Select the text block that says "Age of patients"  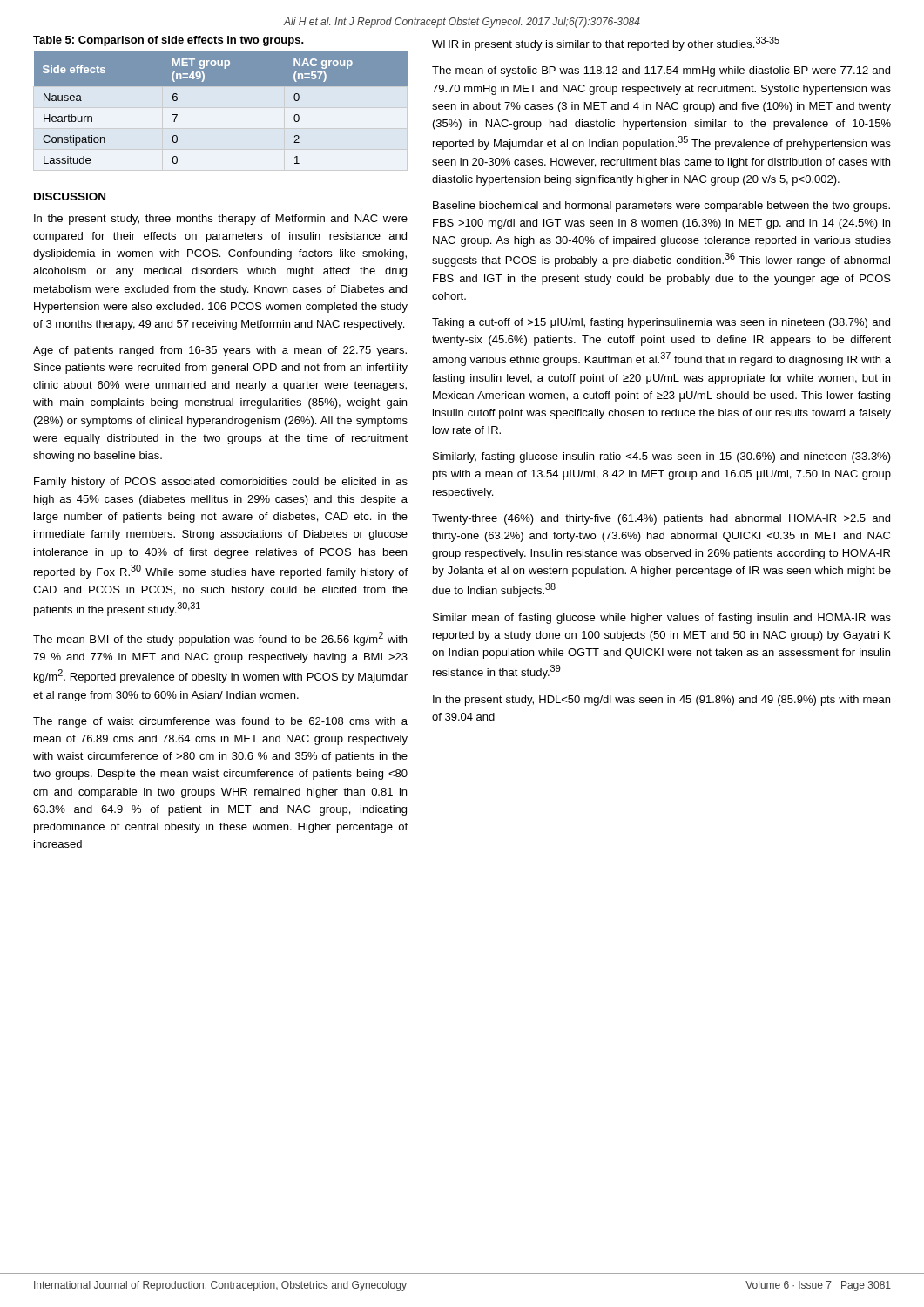[220, 402]
